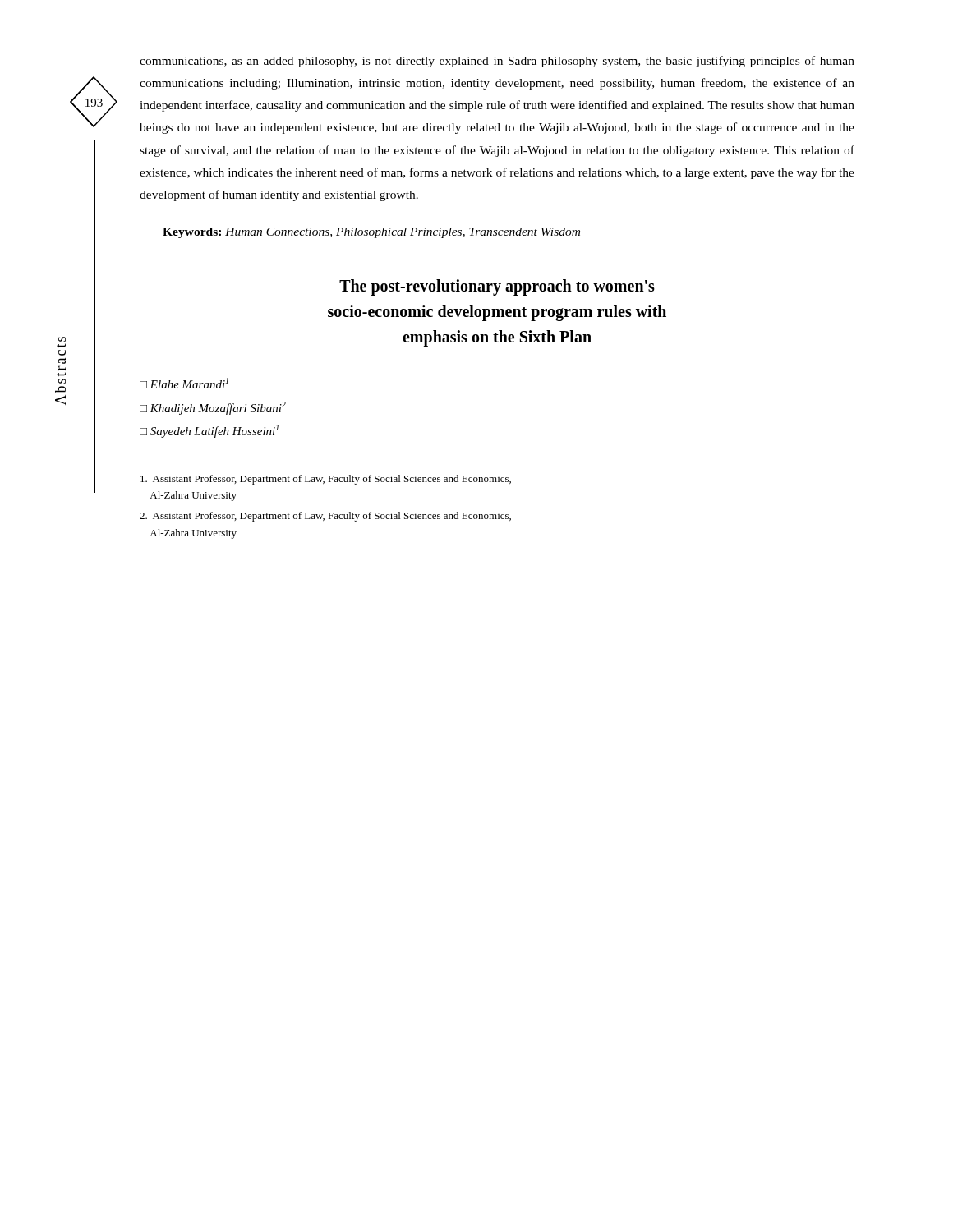This screenshot has width=953, height=1232.
Task: Find "Keywords: Human Connections, Philosophical Principles, Transcendent Wisdom" on this page
Action: click(x=372, y=231)
